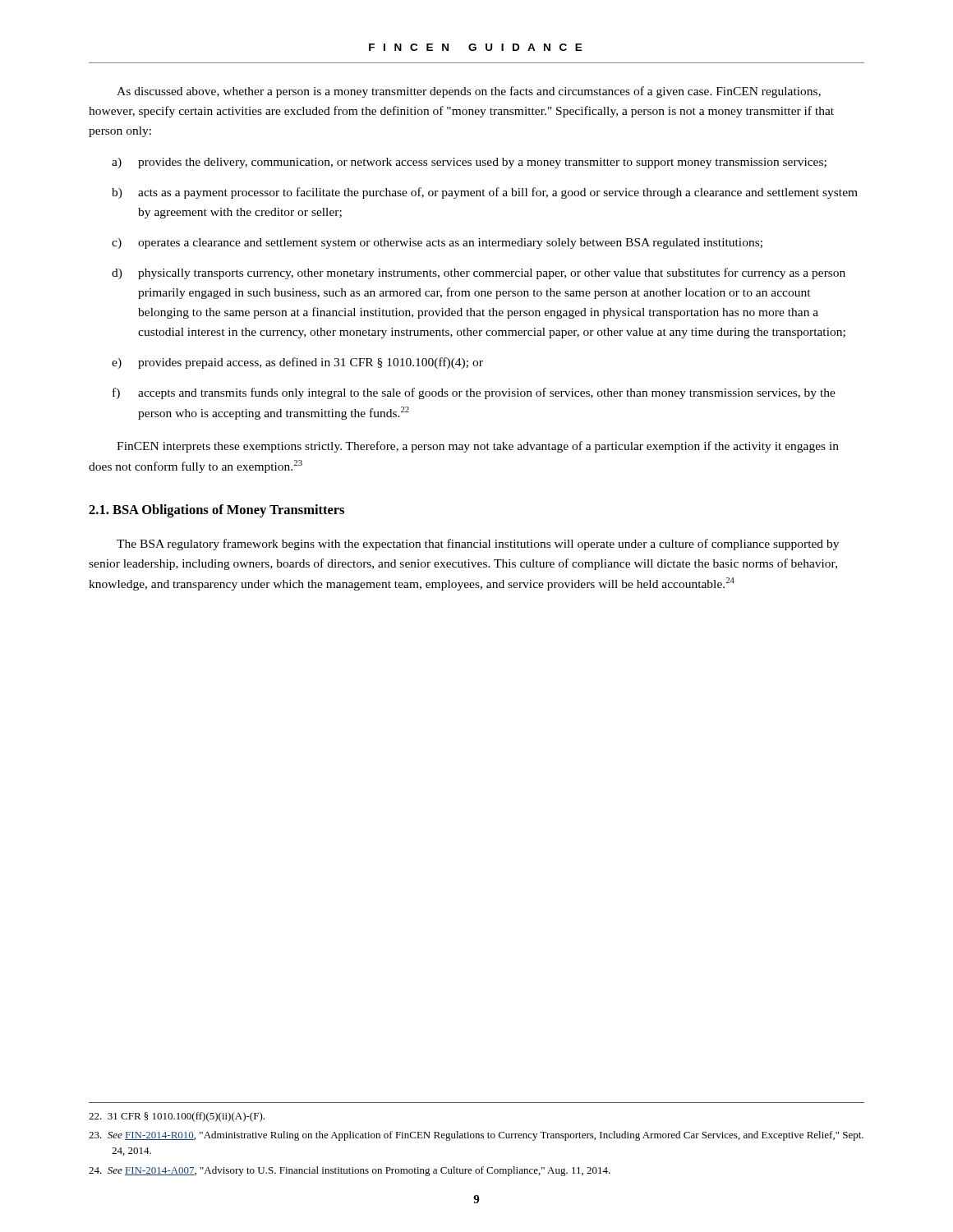Find the text block starting "As discussed above, whether a person is"
The width and height of the screenshot is (953, 1232).
click(x=461, y=110)
